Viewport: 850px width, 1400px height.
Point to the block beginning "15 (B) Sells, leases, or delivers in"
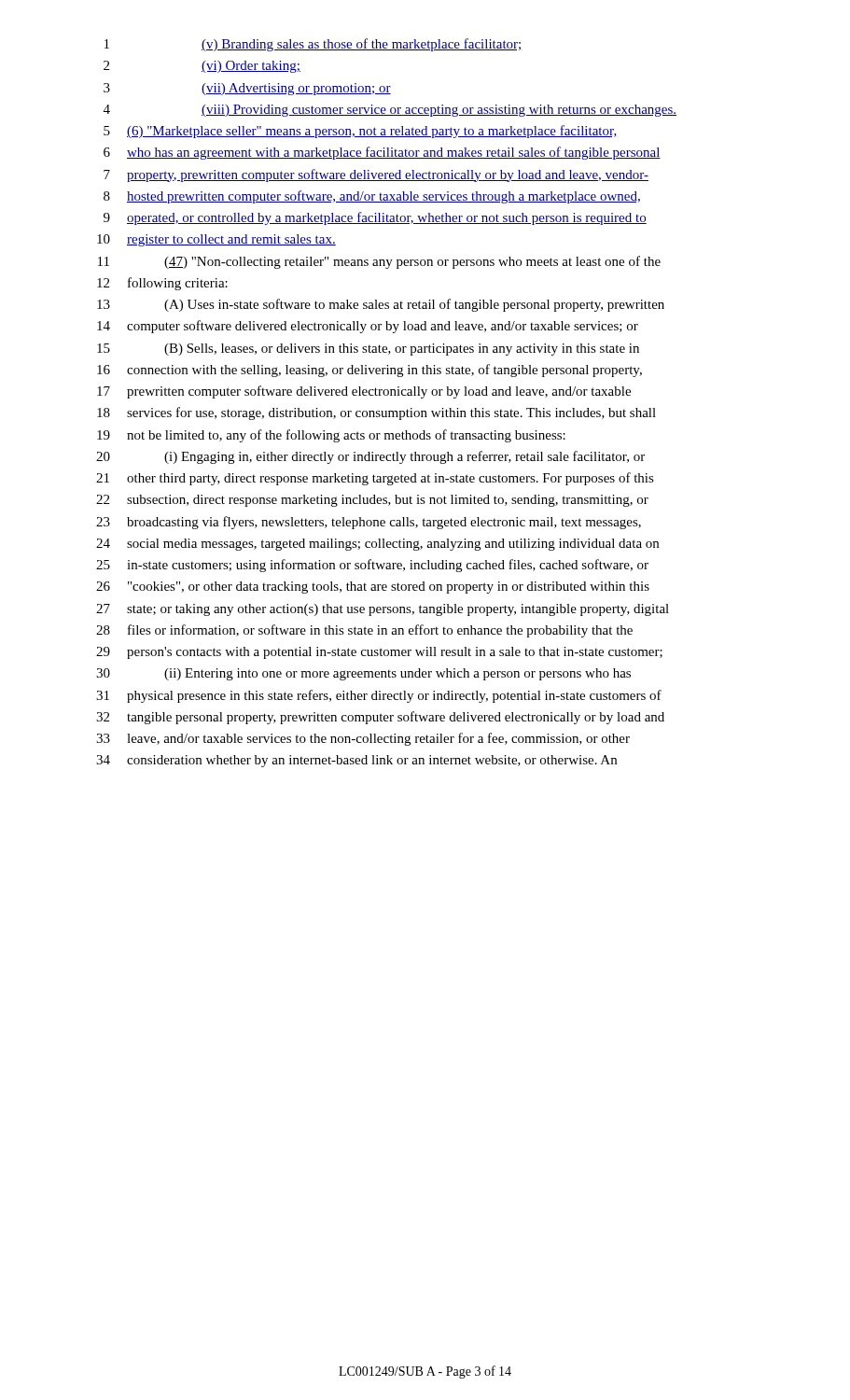[434, 392]
